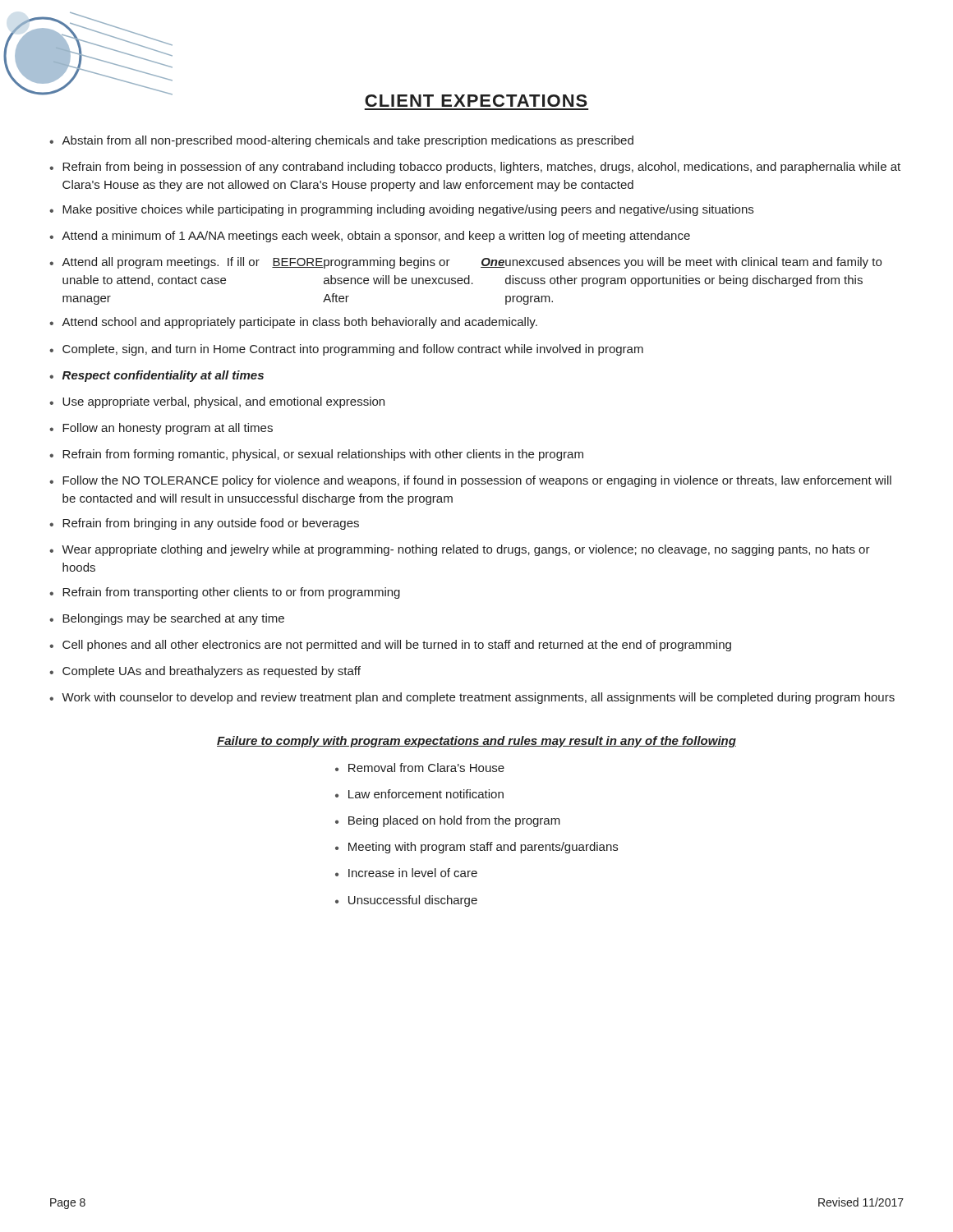
Task: Select the list item containing "Refrain from bringing in any outside food"
Action: coord(211,523)
